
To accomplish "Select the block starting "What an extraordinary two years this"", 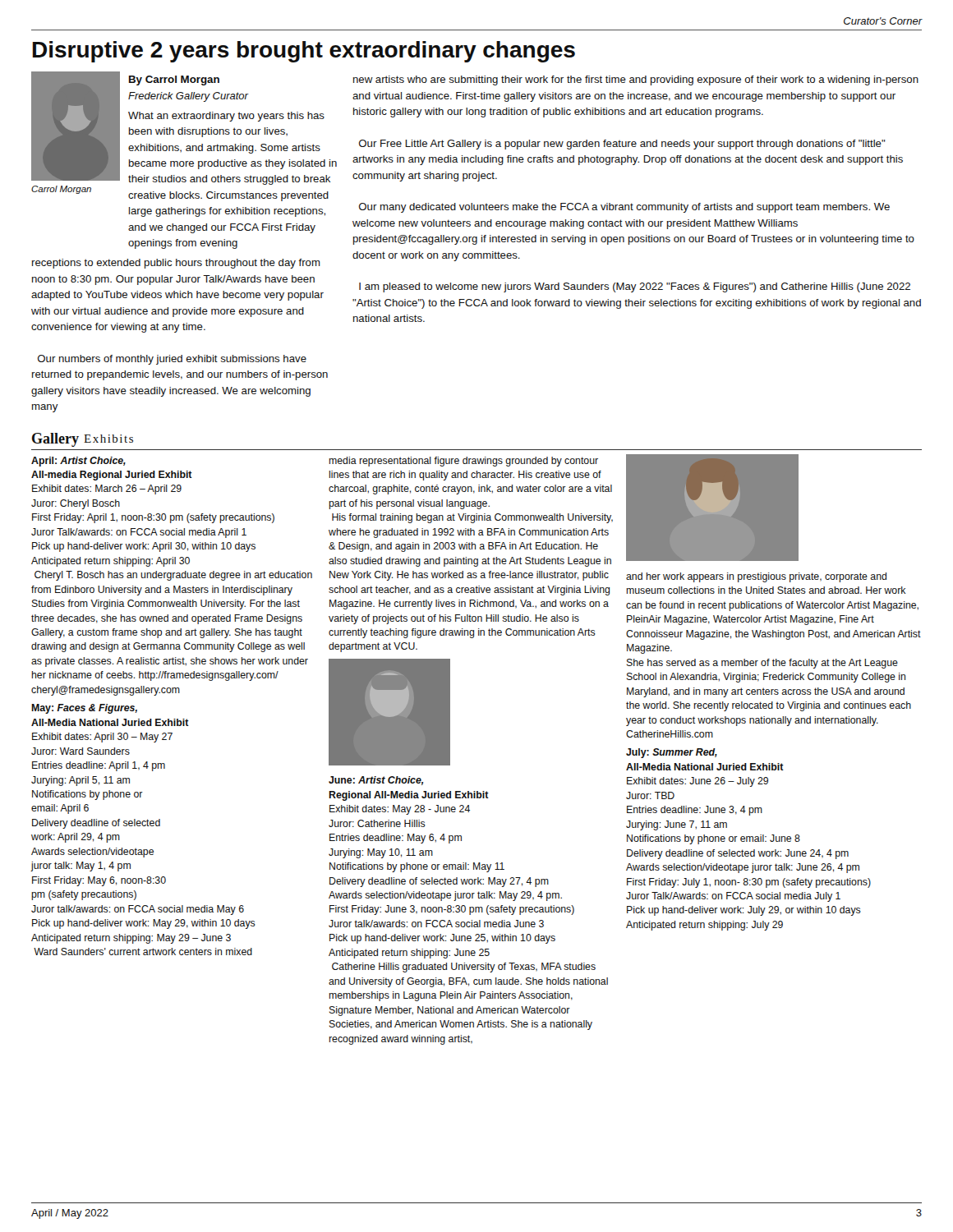I will coord(233,179).
